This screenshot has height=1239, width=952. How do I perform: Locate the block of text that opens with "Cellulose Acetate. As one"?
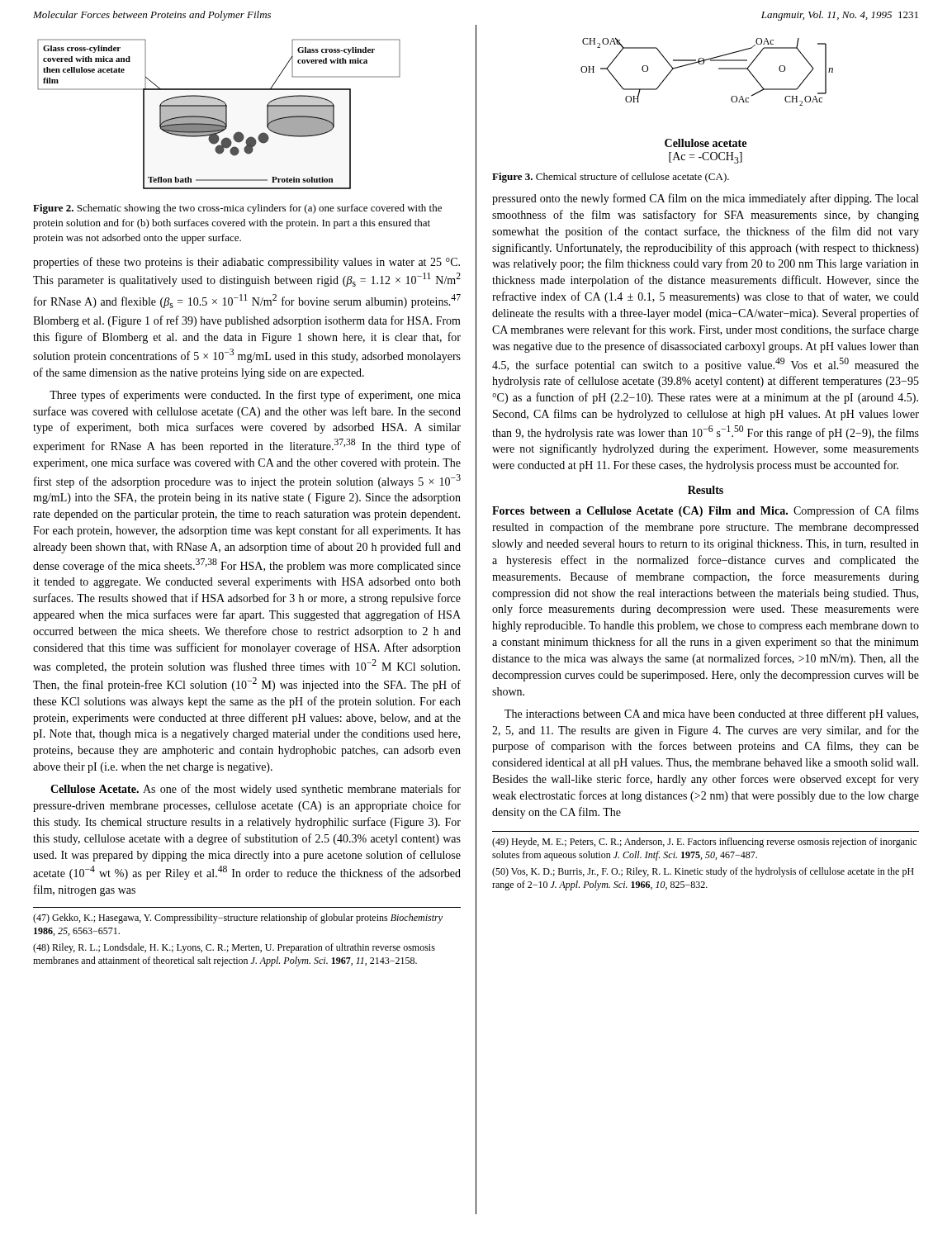[x=247, y=840]
